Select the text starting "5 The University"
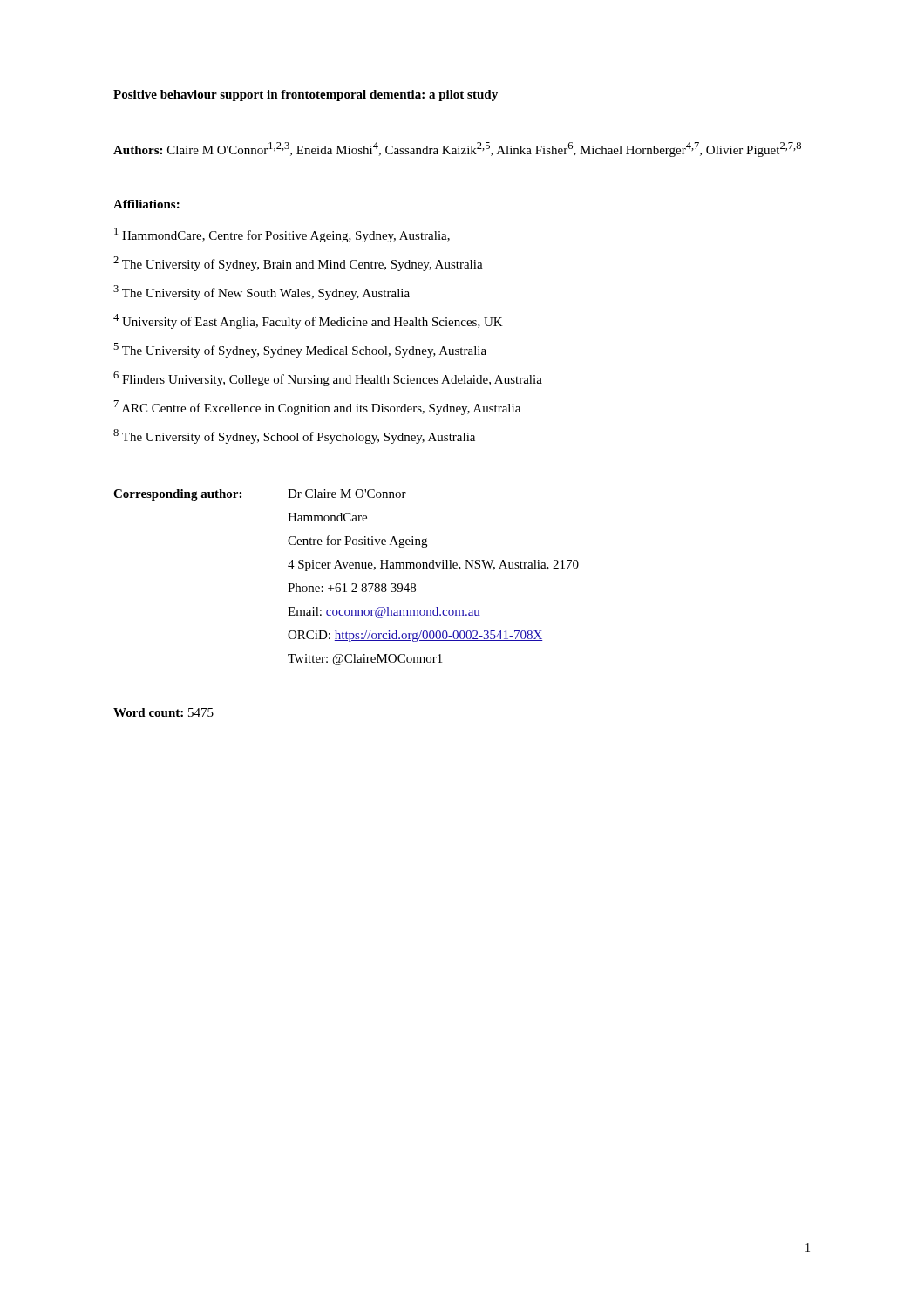The width and height of the screenshot is (924, 1308). tap(300, 348)
